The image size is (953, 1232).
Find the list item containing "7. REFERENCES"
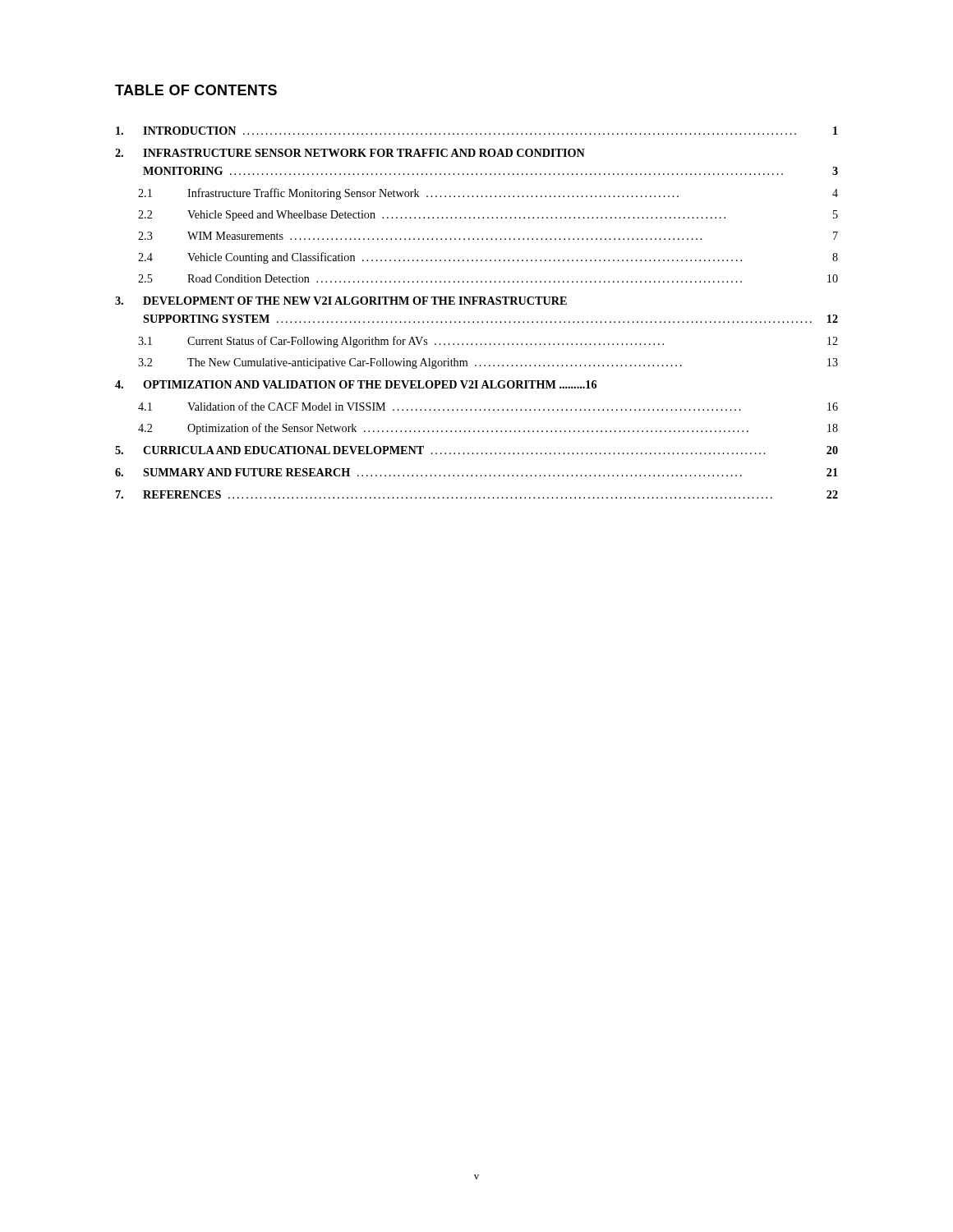coord(476,494)
